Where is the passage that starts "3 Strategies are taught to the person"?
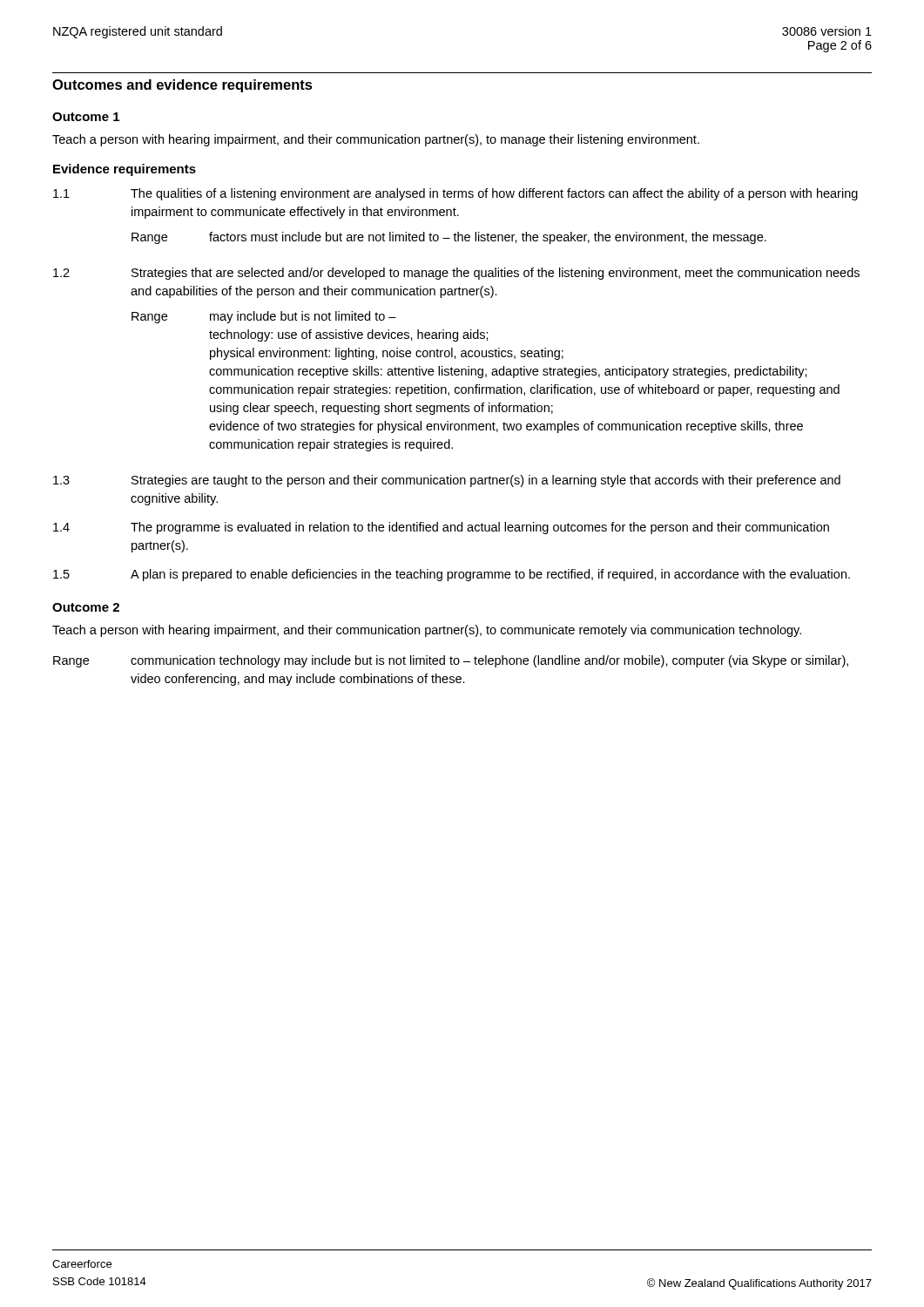 coord(462,490)
